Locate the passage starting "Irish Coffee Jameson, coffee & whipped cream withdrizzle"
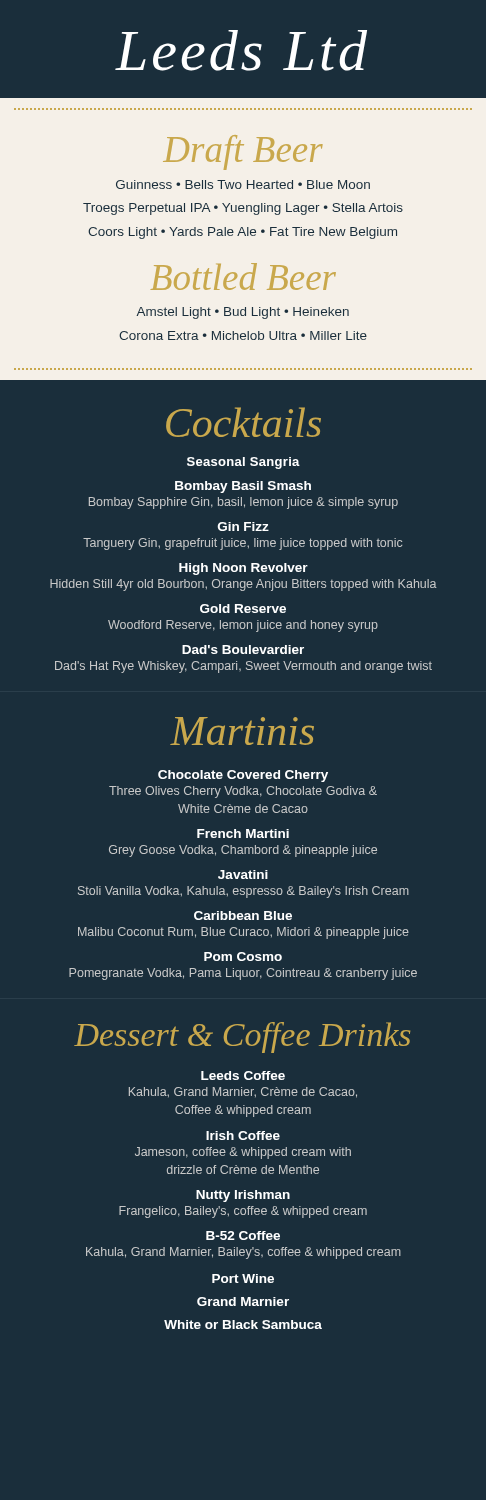The width and height of the screenshot is (486, 1500). (243, 1153)
